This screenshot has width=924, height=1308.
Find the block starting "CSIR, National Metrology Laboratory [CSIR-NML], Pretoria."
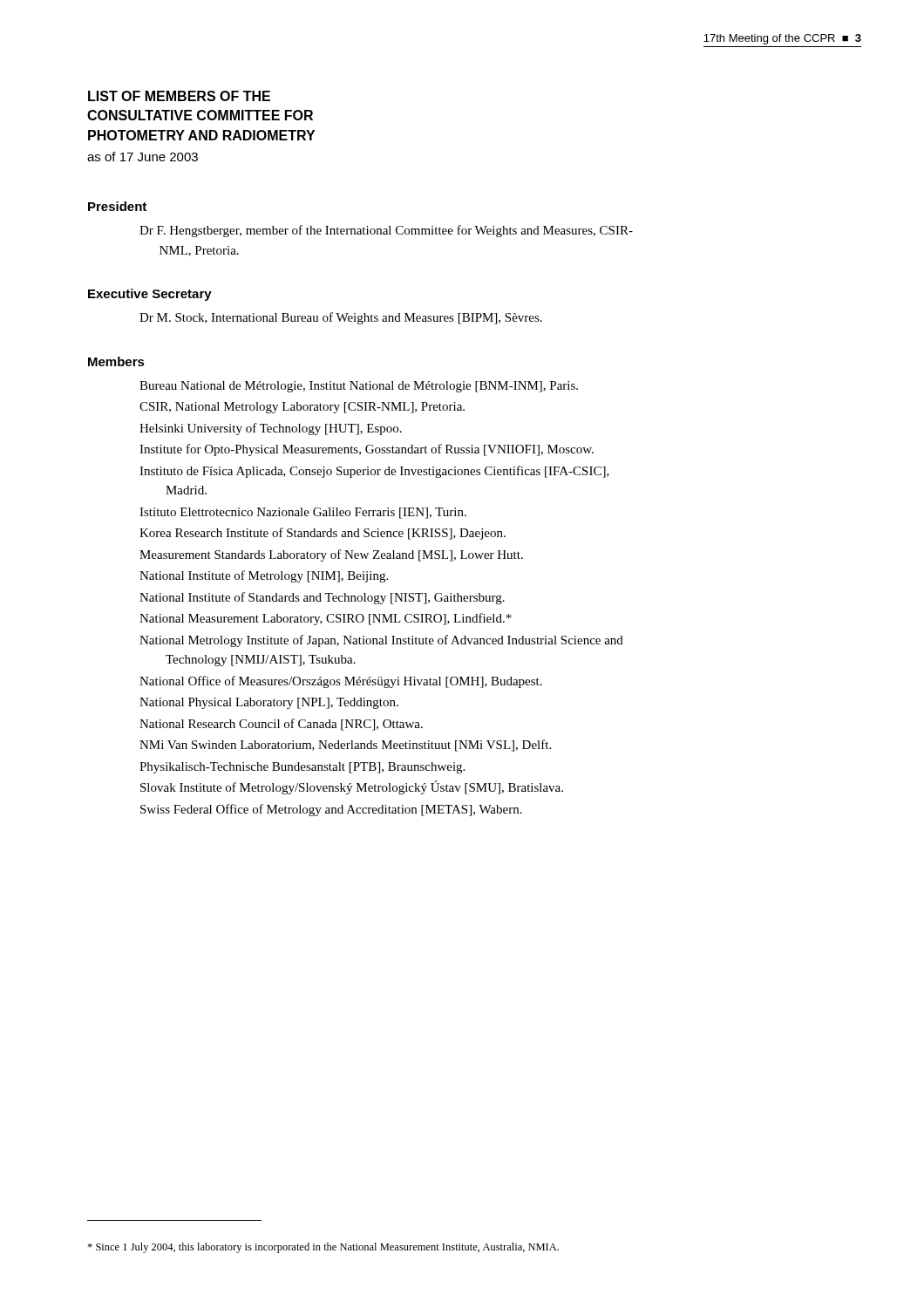(303, 406)
